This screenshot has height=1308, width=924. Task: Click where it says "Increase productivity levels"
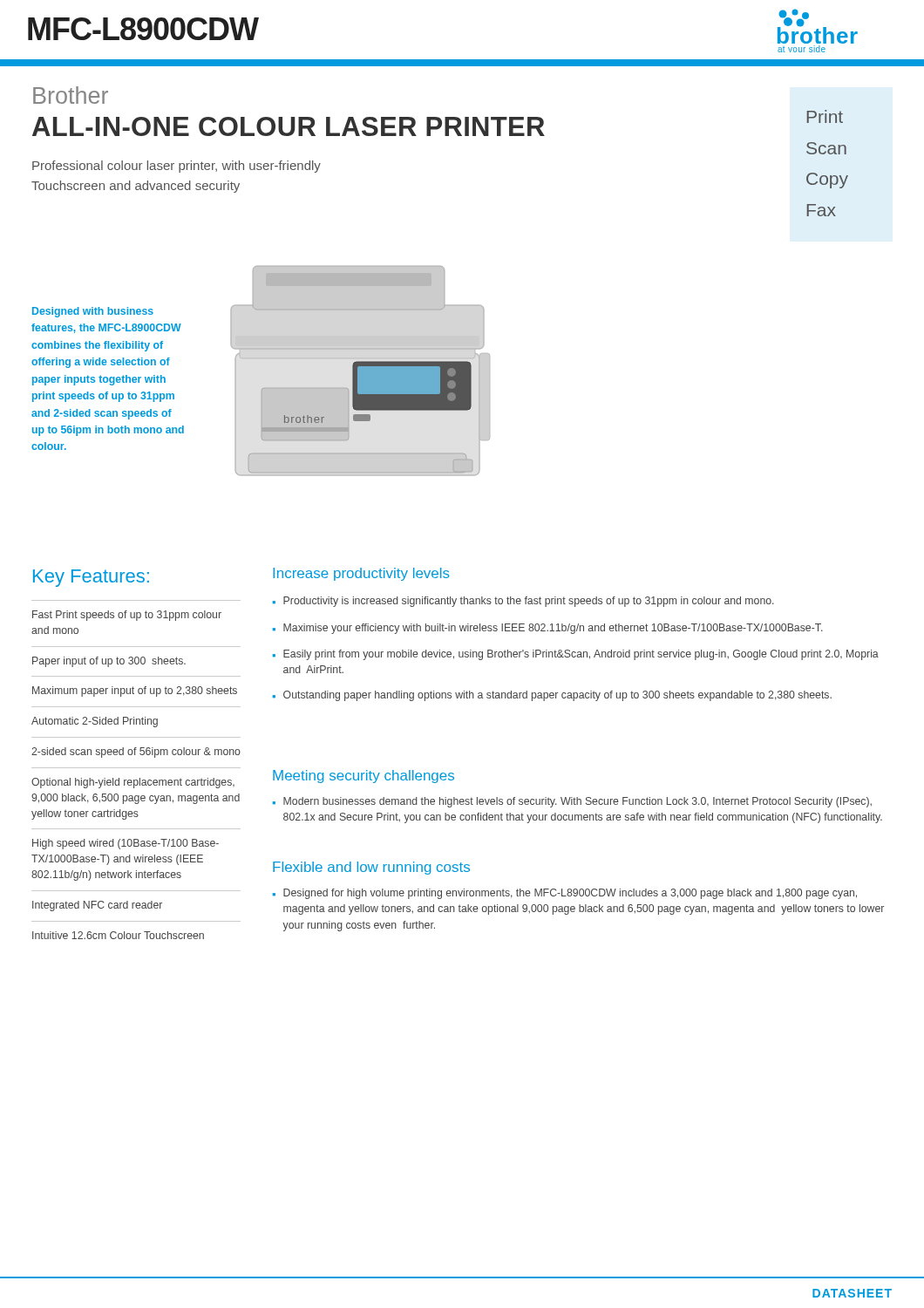pyautogui.click(x=361, y=574)
